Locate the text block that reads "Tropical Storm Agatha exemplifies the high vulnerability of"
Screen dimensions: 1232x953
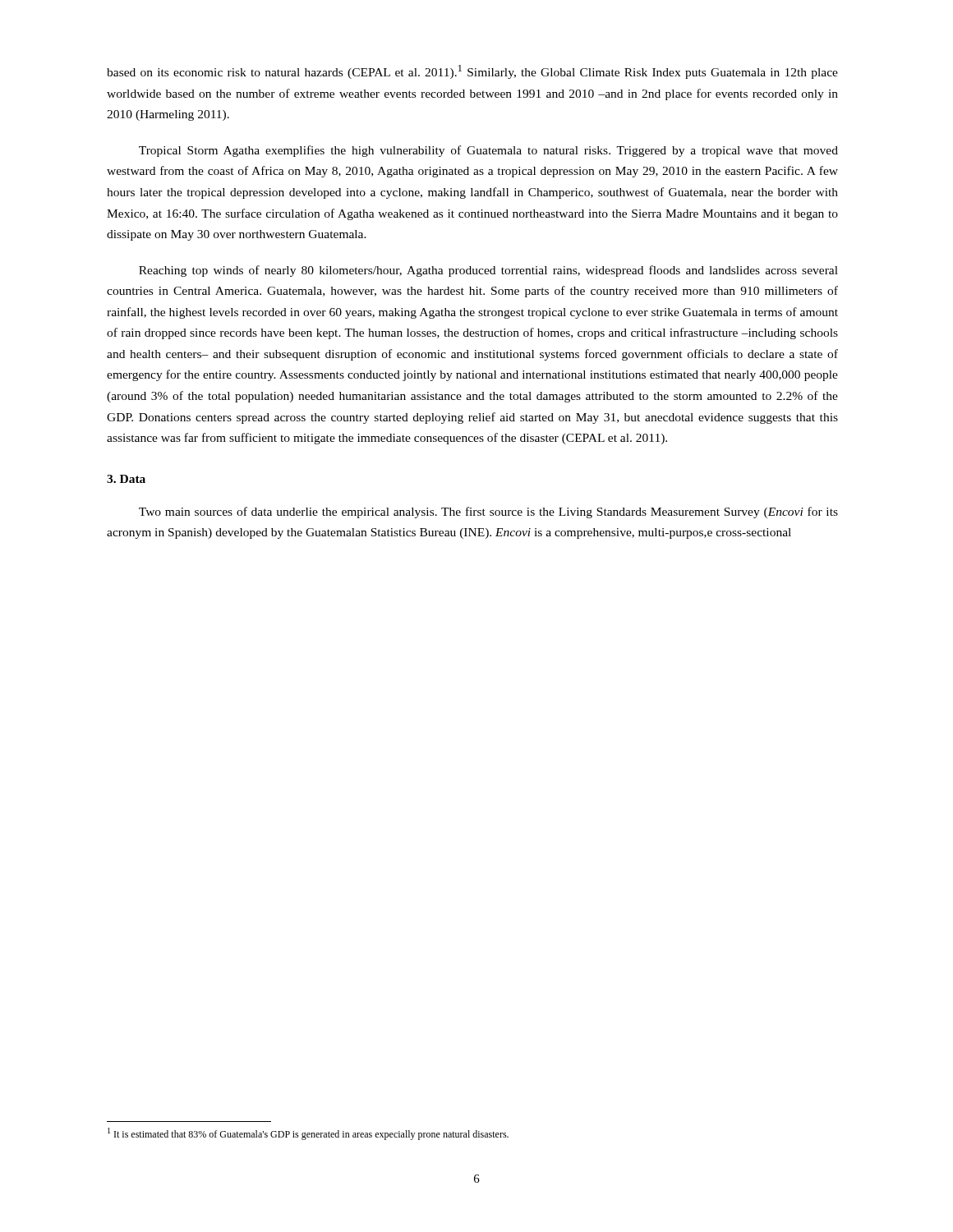(472, 192)
